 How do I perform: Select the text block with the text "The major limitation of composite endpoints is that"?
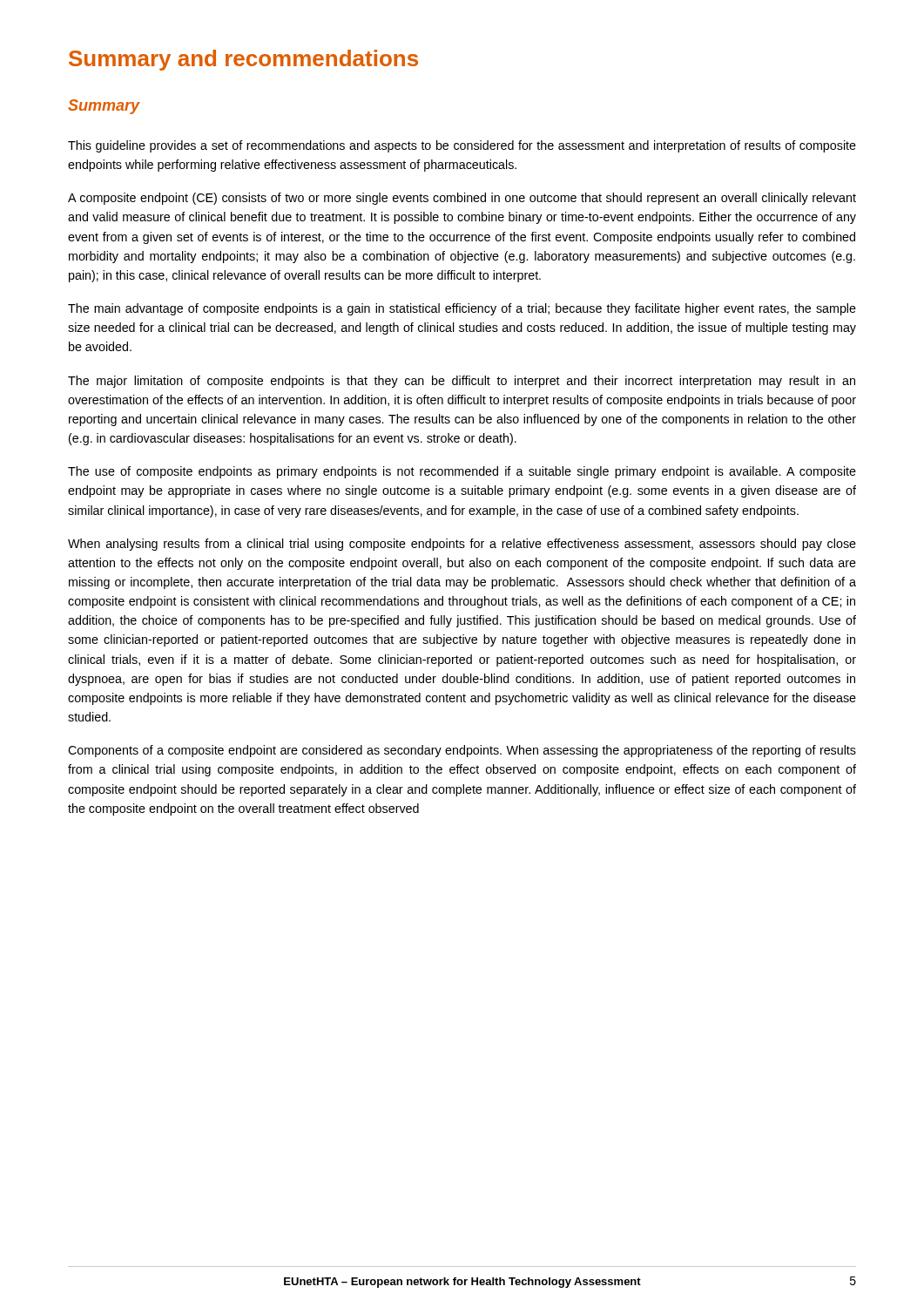pos(462,409)
